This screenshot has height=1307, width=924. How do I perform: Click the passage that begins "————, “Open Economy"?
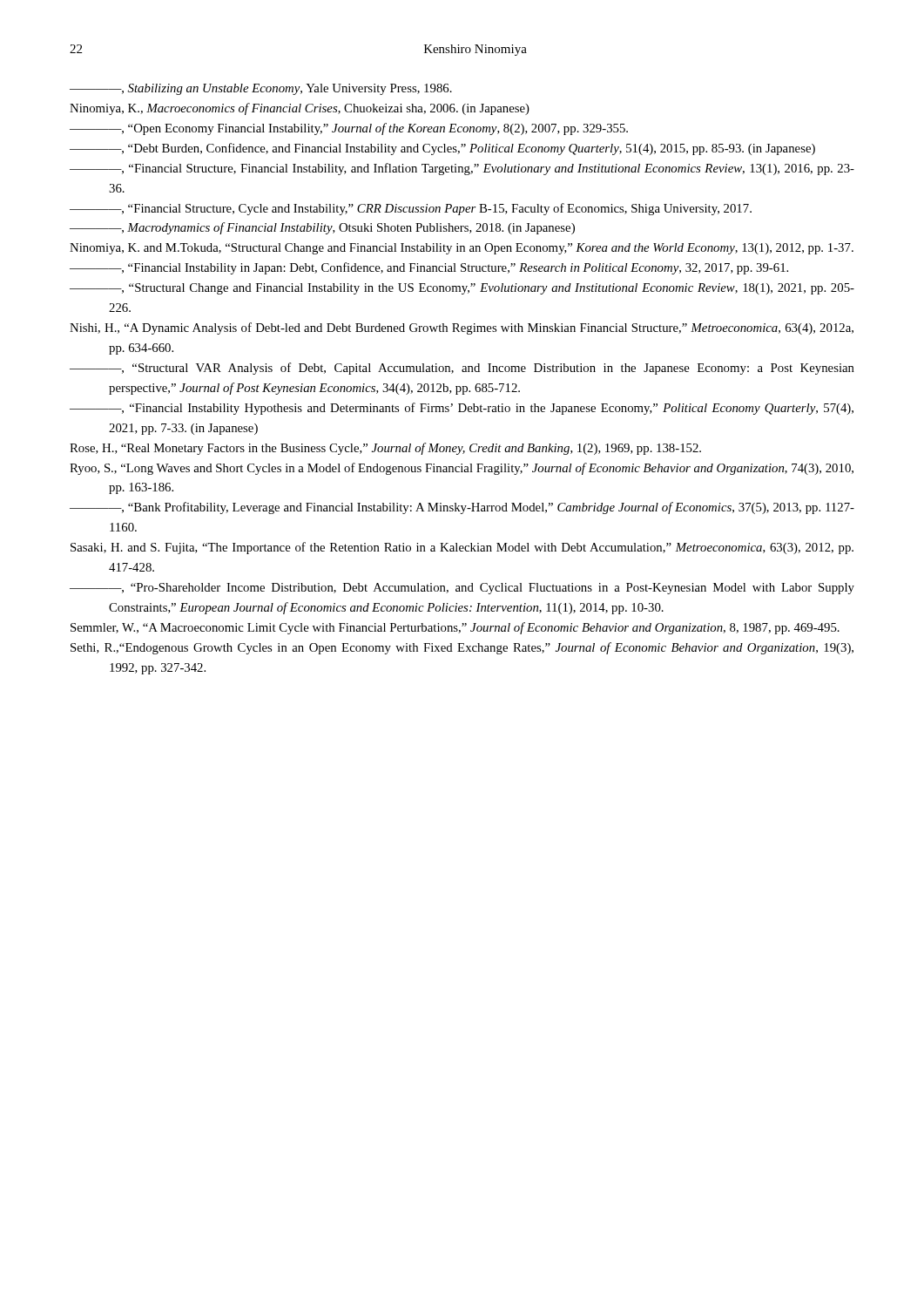pyautogui.click(x=349, y=128)
